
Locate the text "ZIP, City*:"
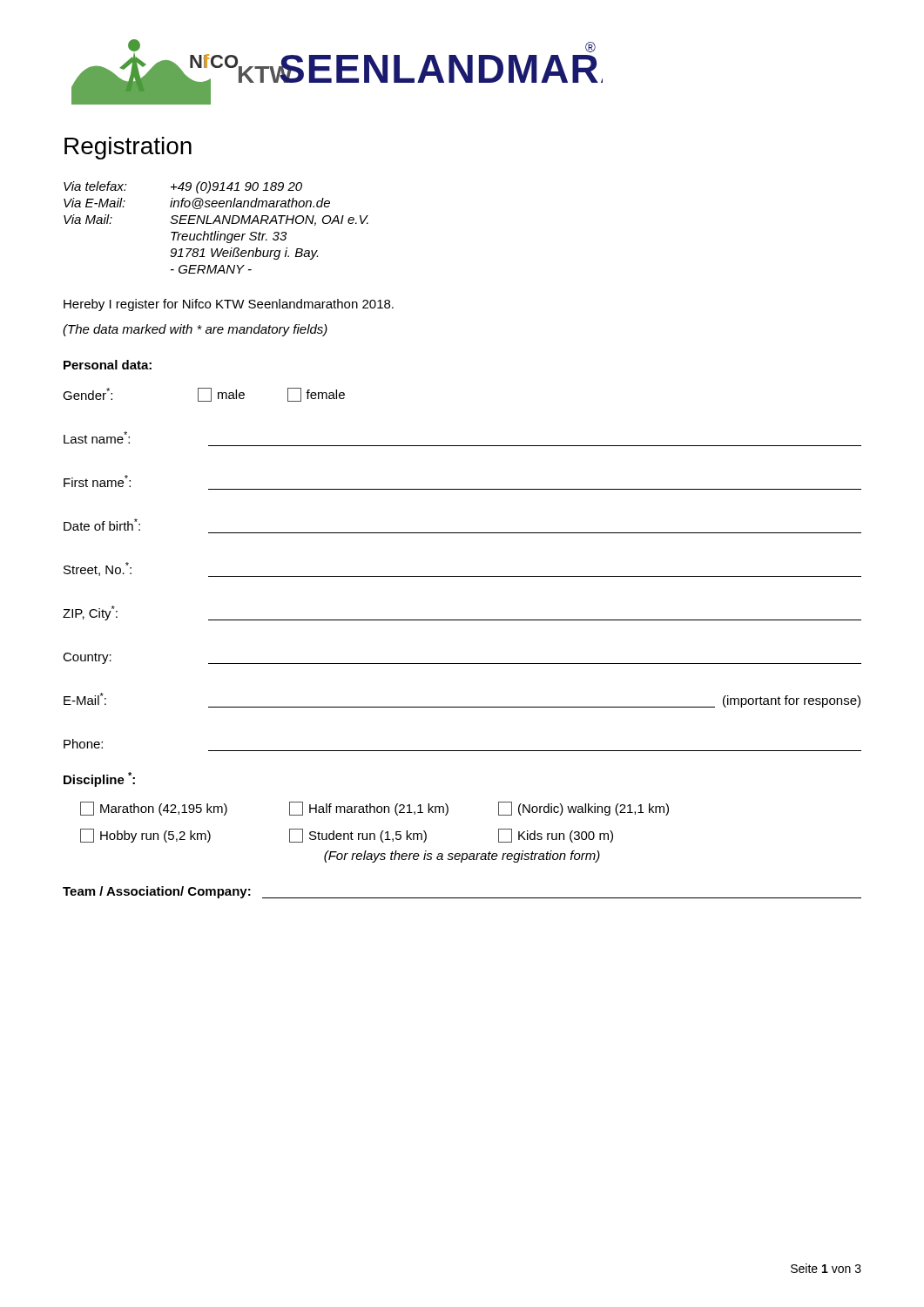(x=462, y=611)
